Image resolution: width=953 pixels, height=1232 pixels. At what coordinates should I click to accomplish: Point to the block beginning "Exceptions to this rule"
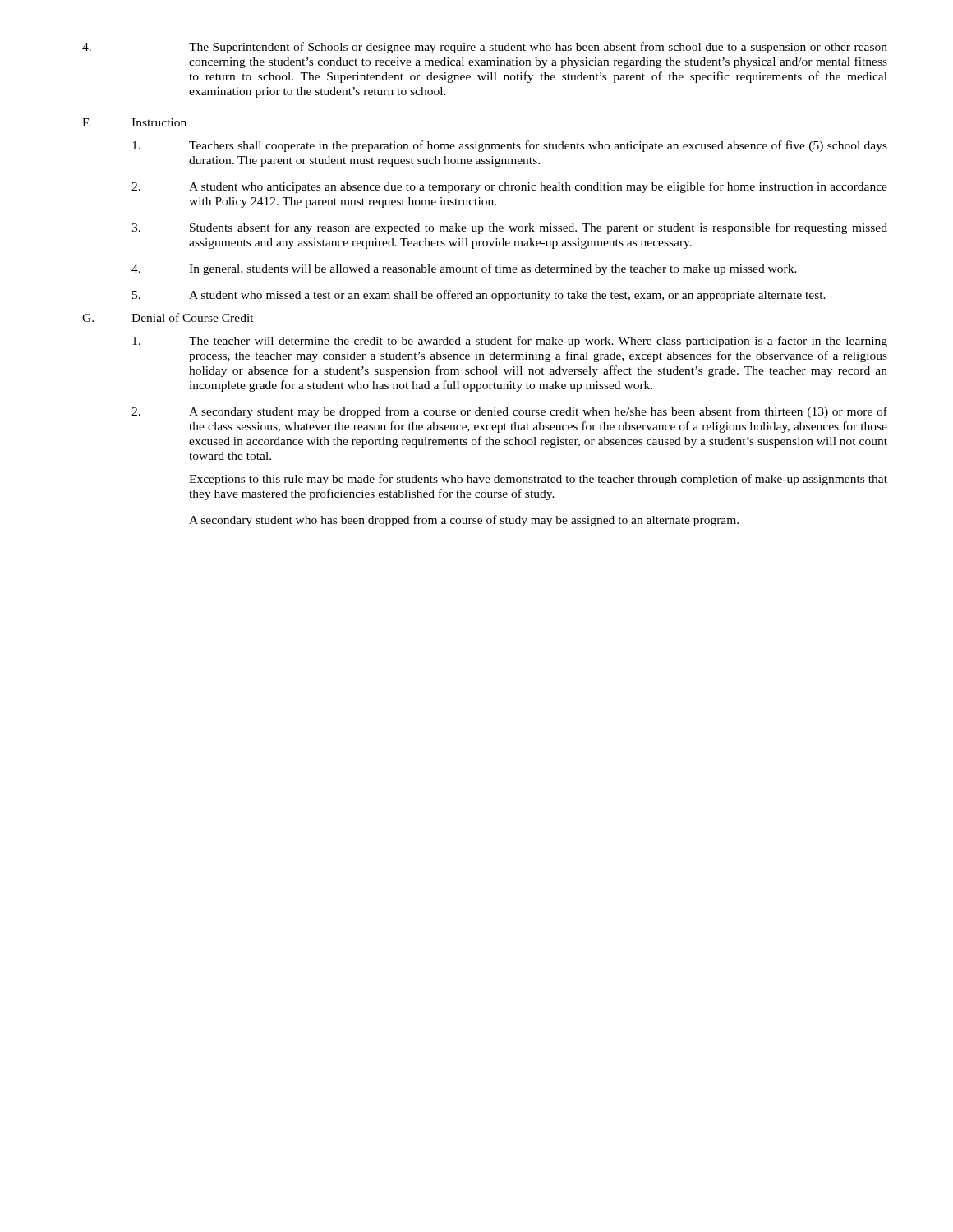[538, 486]
